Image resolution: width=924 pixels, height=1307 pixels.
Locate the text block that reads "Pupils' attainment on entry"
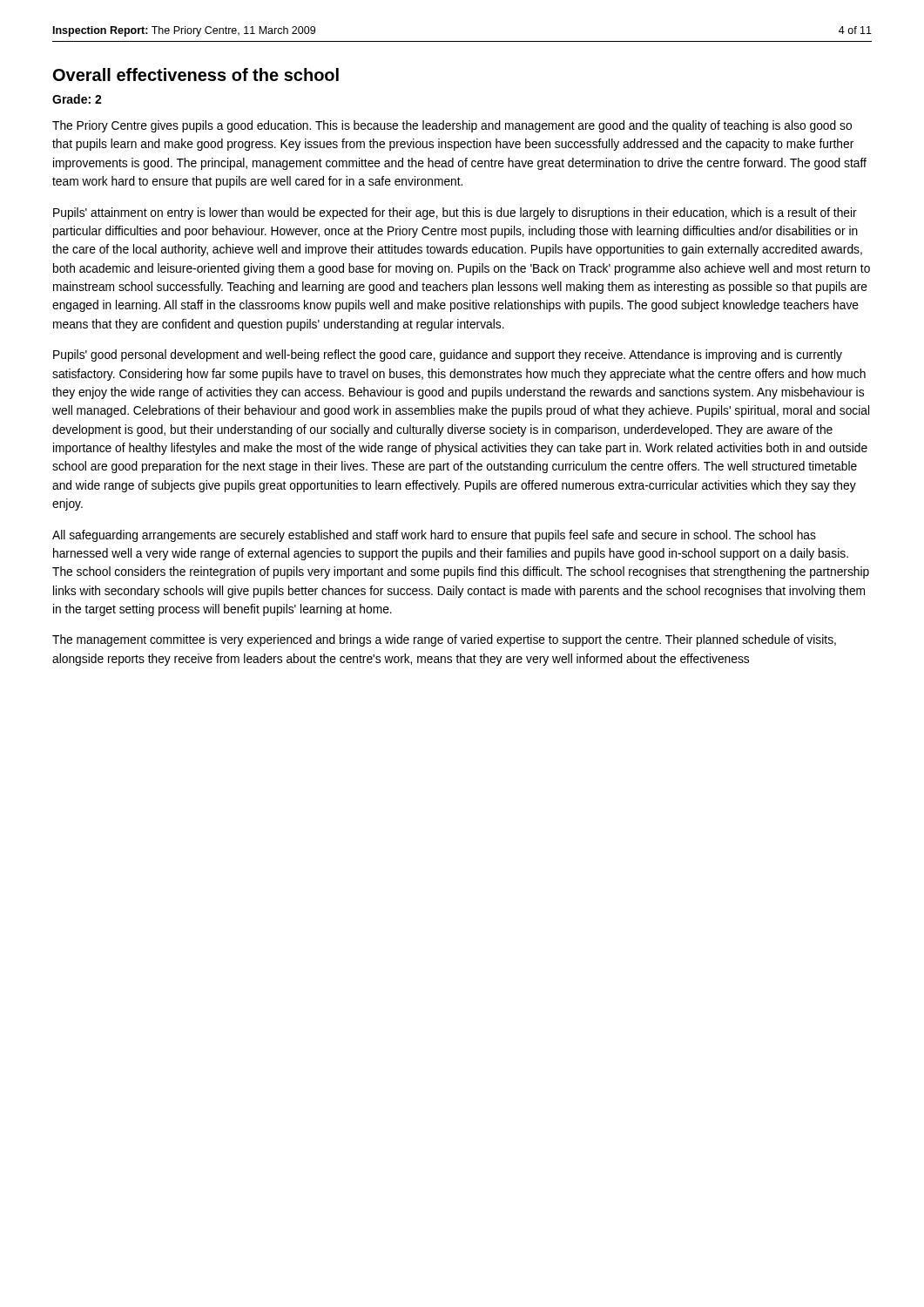tap(462, 269)
